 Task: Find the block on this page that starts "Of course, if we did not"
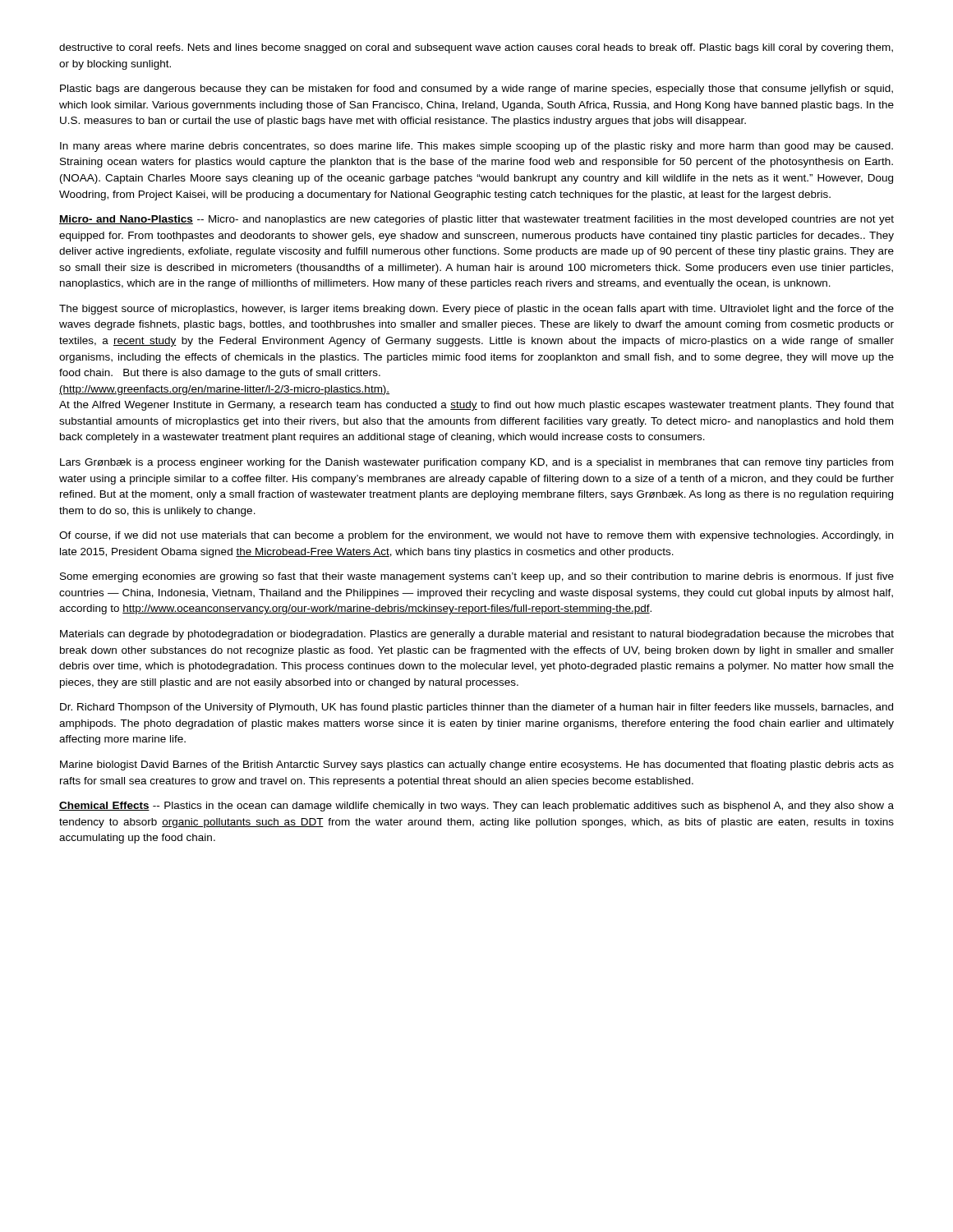pos(476,543)
